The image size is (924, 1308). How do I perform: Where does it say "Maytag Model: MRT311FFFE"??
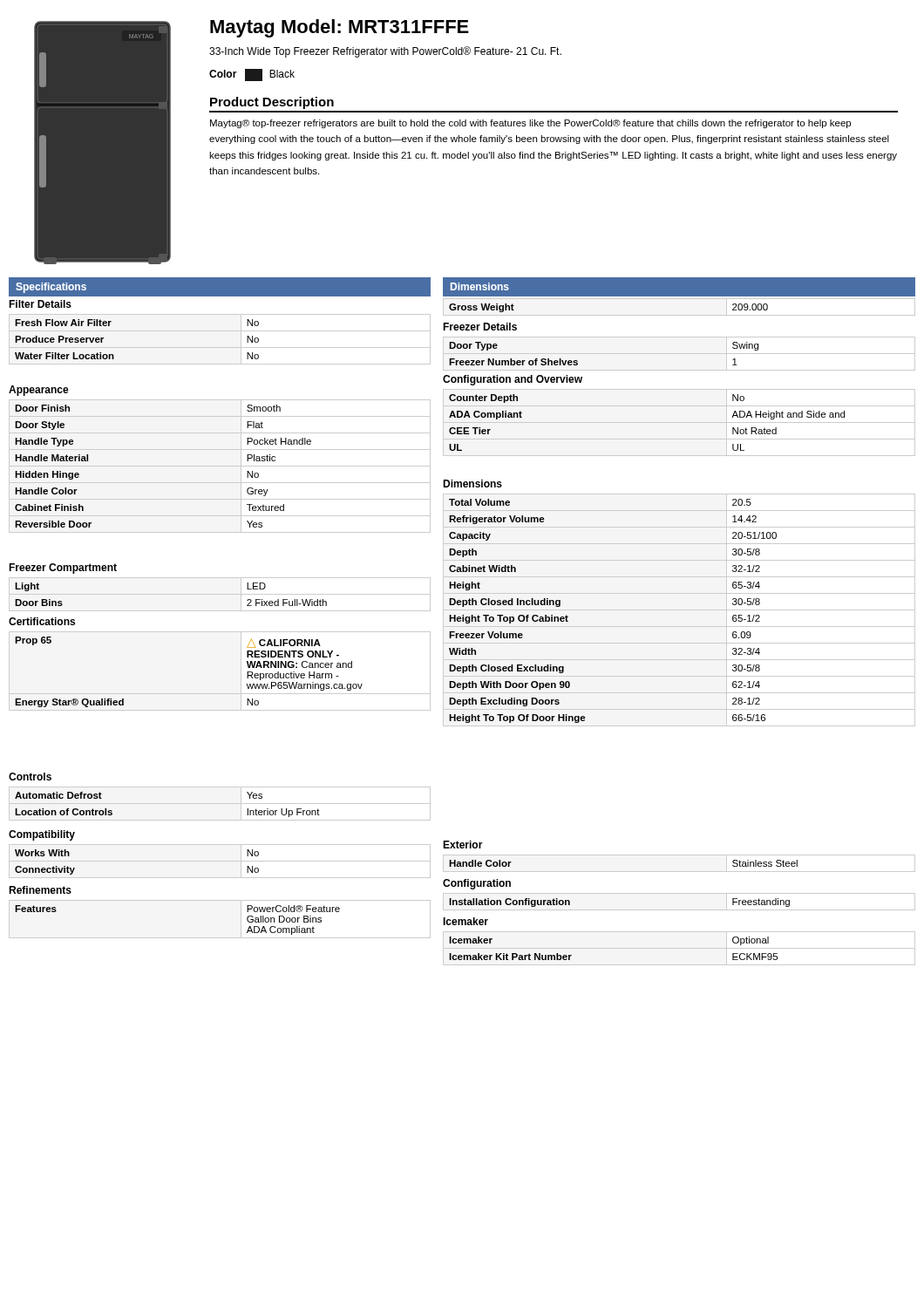339,27
